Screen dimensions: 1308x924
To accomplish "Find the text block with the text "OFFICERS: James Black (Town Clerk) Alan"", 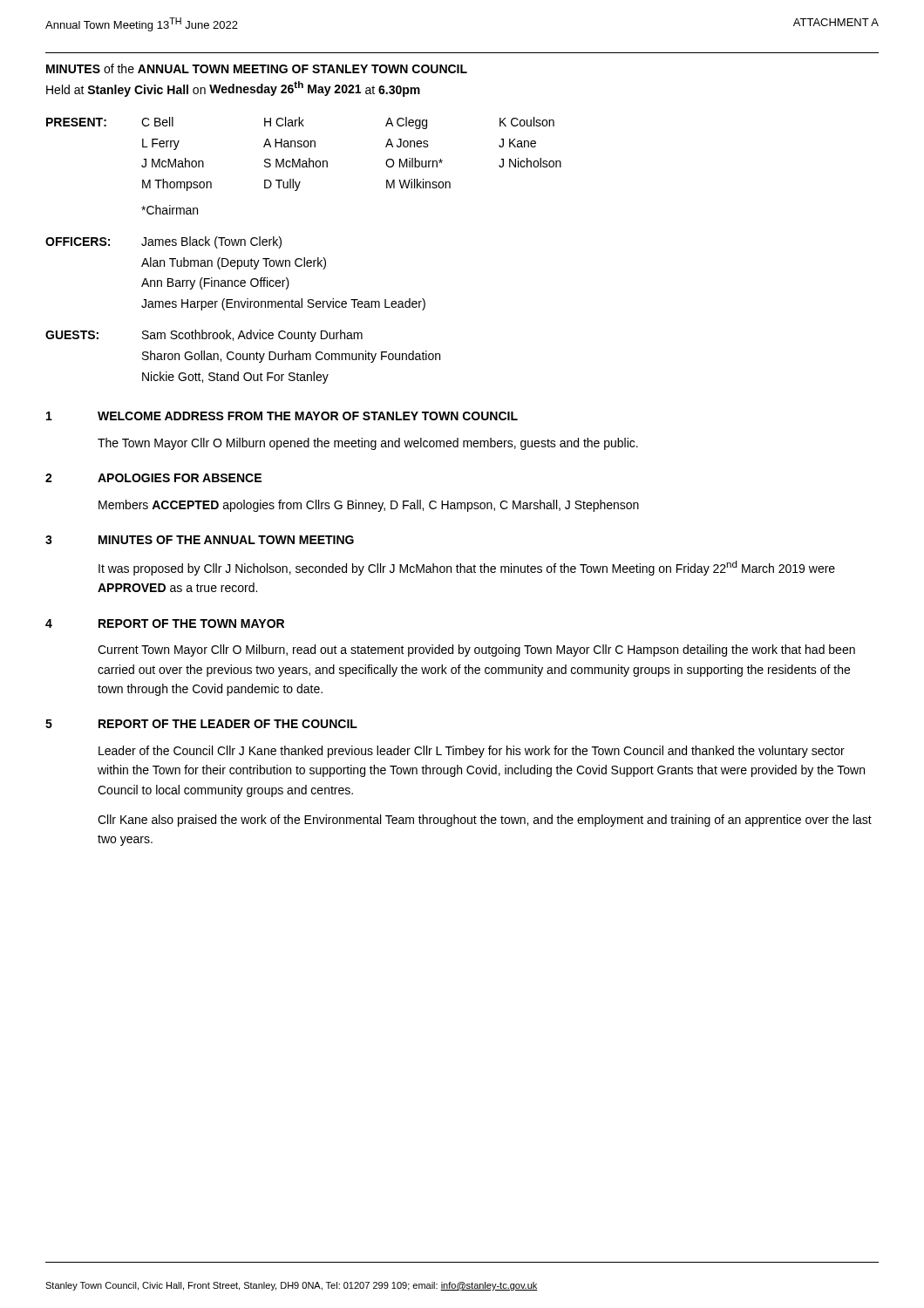I will pos(236,273).
